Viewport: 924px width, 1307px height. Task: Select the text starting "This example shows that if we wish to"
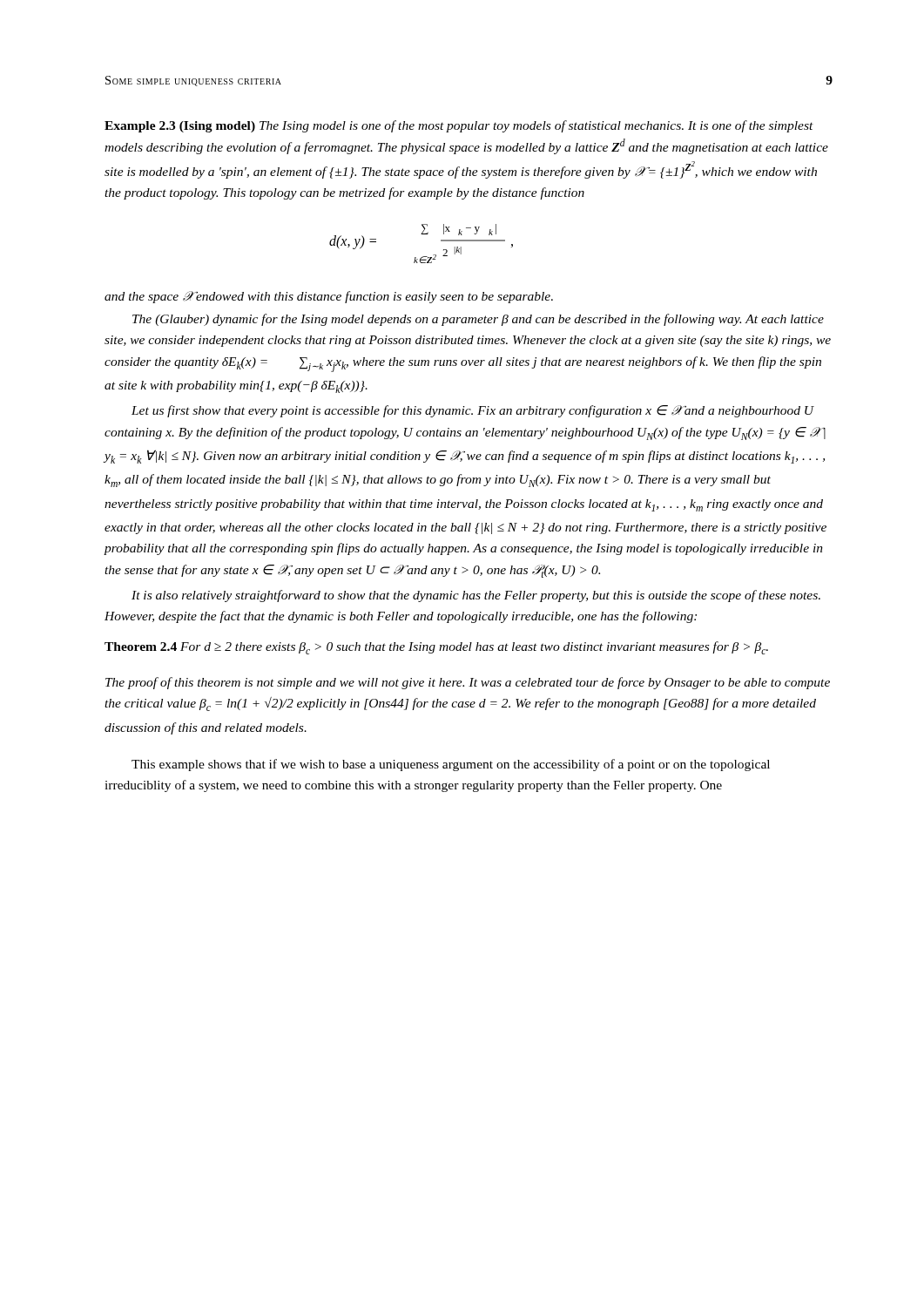[x=469, y=775]
